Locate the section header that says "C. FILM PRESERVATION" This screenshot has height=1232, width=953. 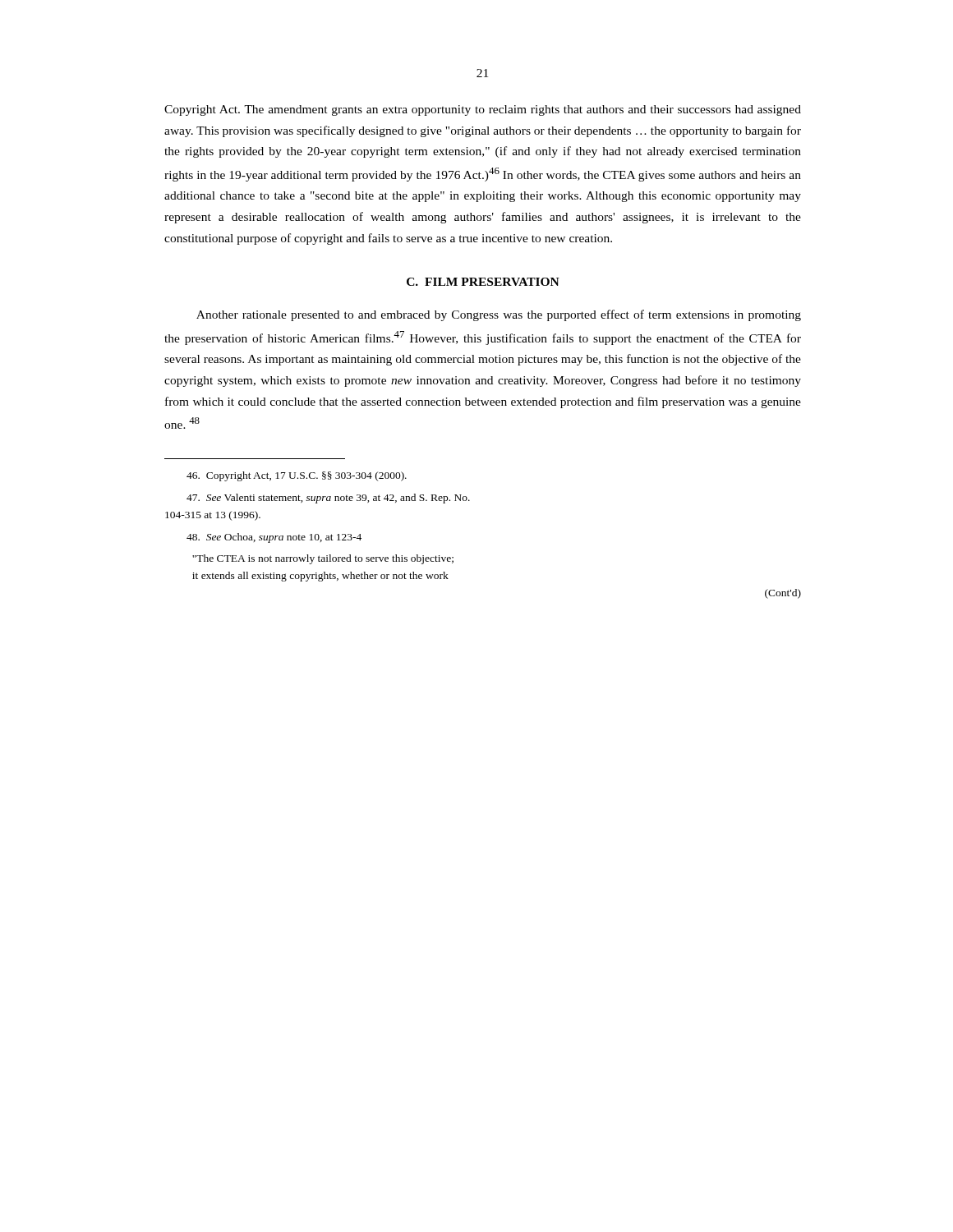(x=483, y=281)
